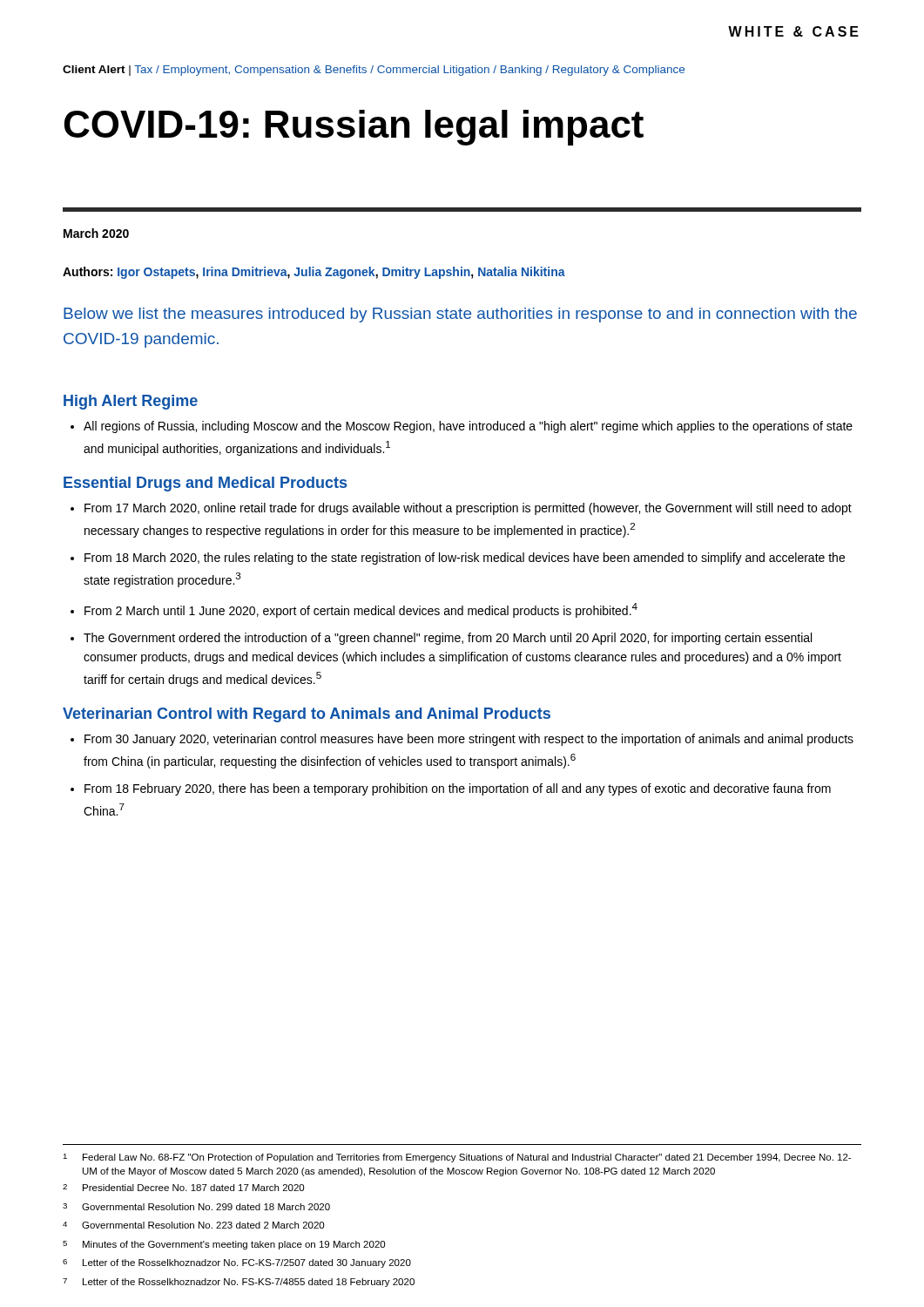Locate the passage starting "Below we list the measures"
Screen dimensions: 1307x924
(x=460, y=326)
